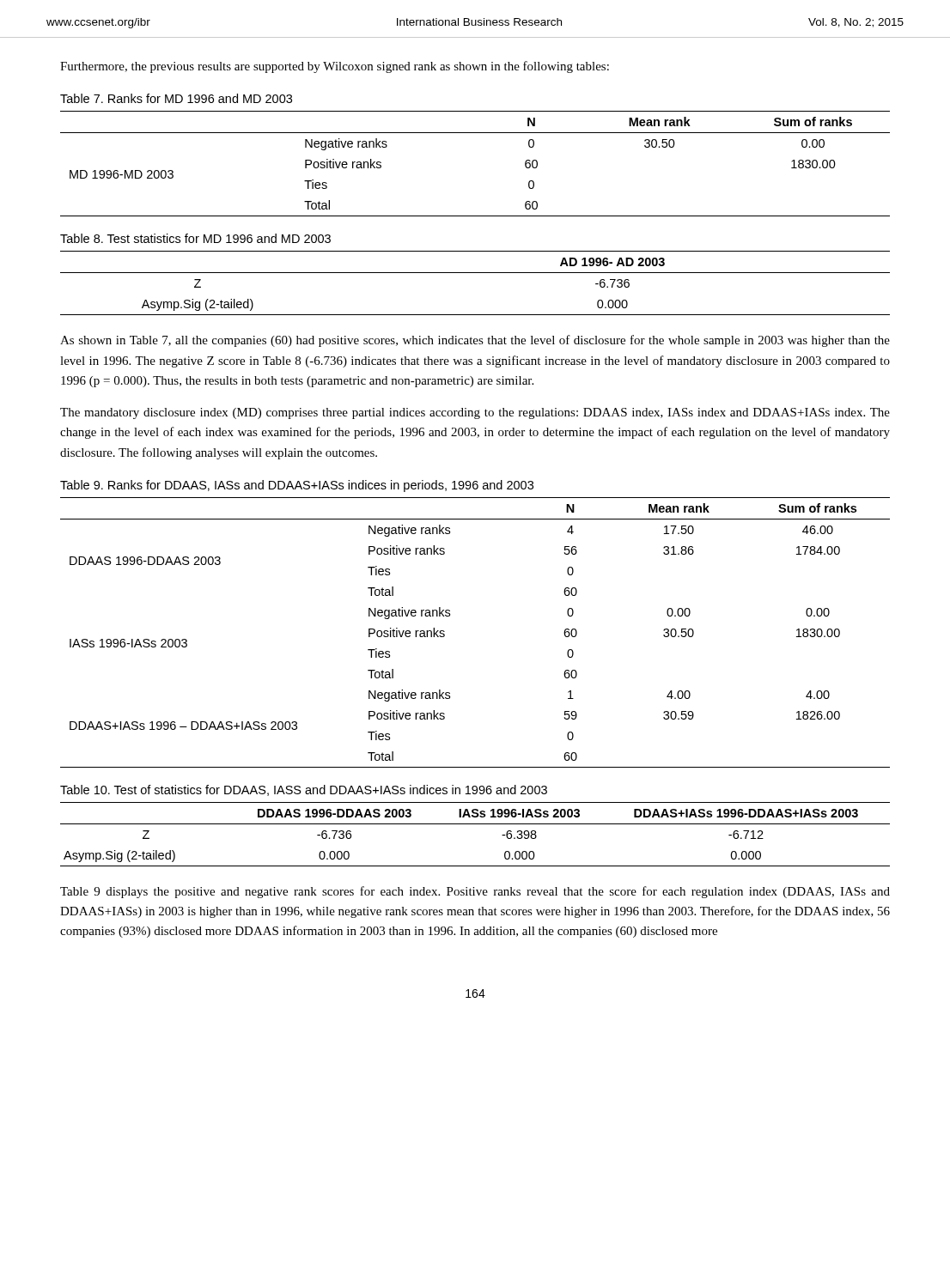Select the text block starting "Table 10. Test"
The width and height of the screenshot is (950, 1288).
point(304,790)
